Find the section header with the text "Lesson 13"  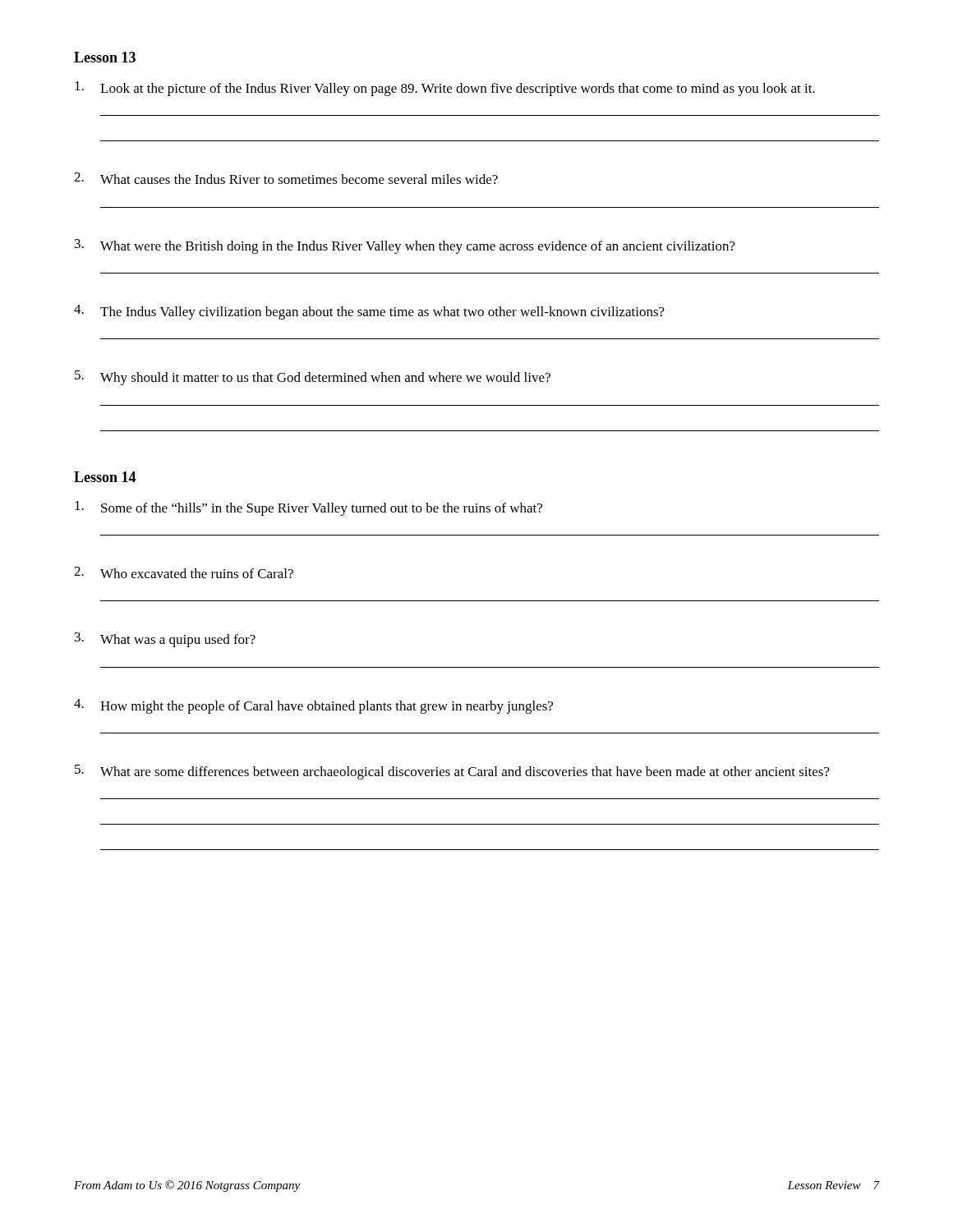tap(105, 57)
